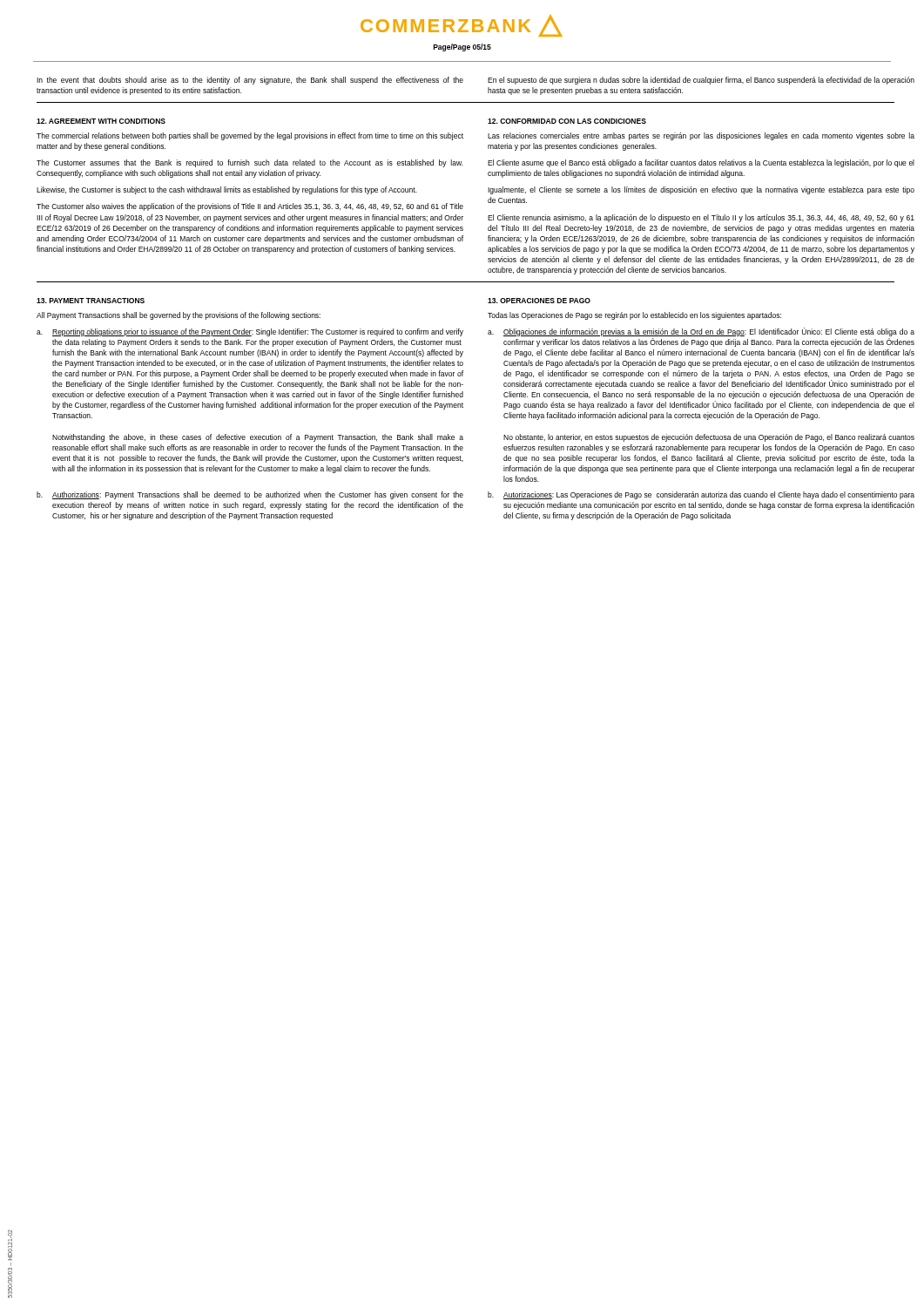Click on the section header that reads "13. PAYMENT TRANSACTIONS"
The width and height of the screenshot is (924, 1307).
[x=91, y=300]
